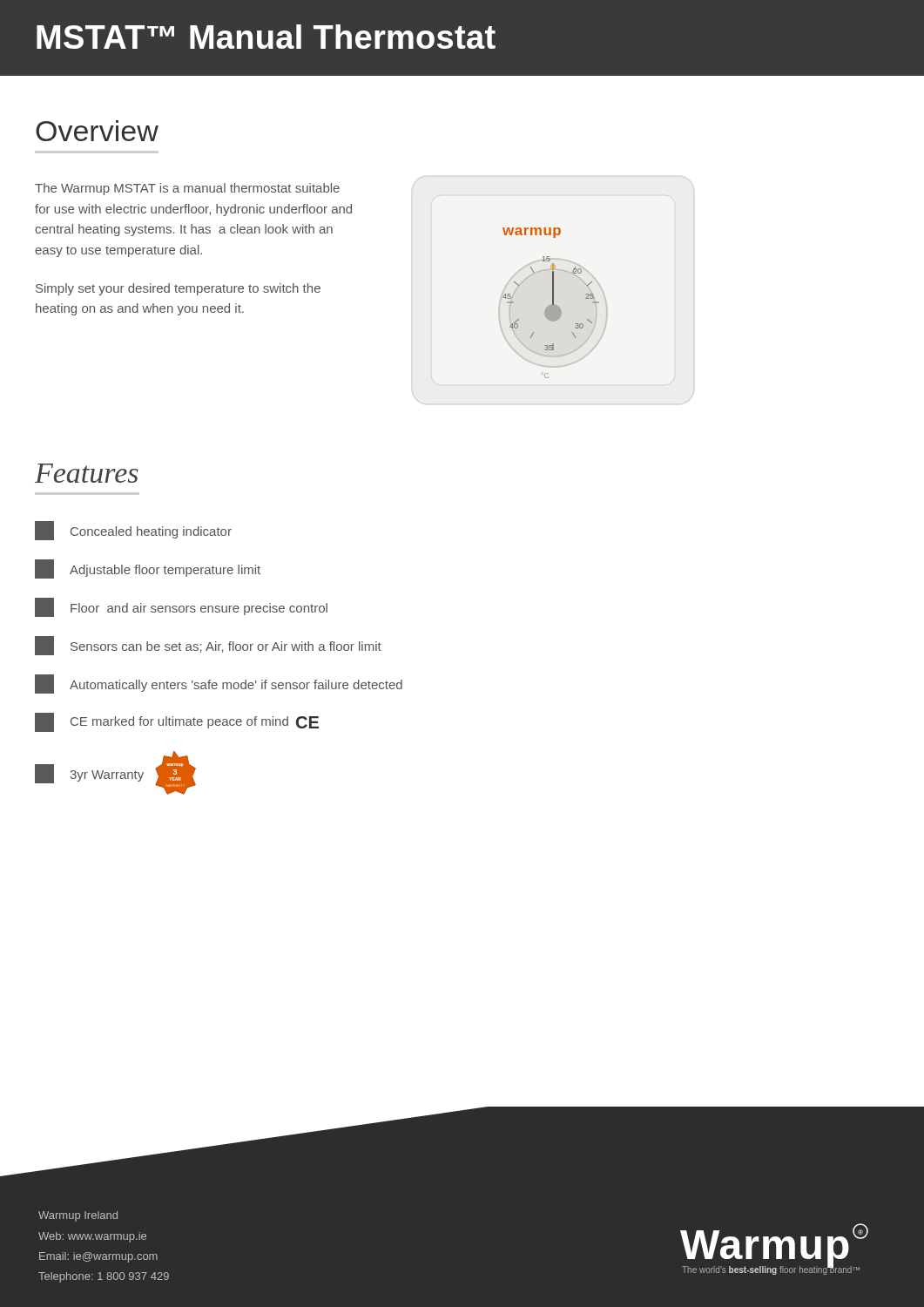924x1307 pixels.
Task: Point to the block beginning "3yr Warranty warmup 3 YEAR"
Action: [116, 774]
